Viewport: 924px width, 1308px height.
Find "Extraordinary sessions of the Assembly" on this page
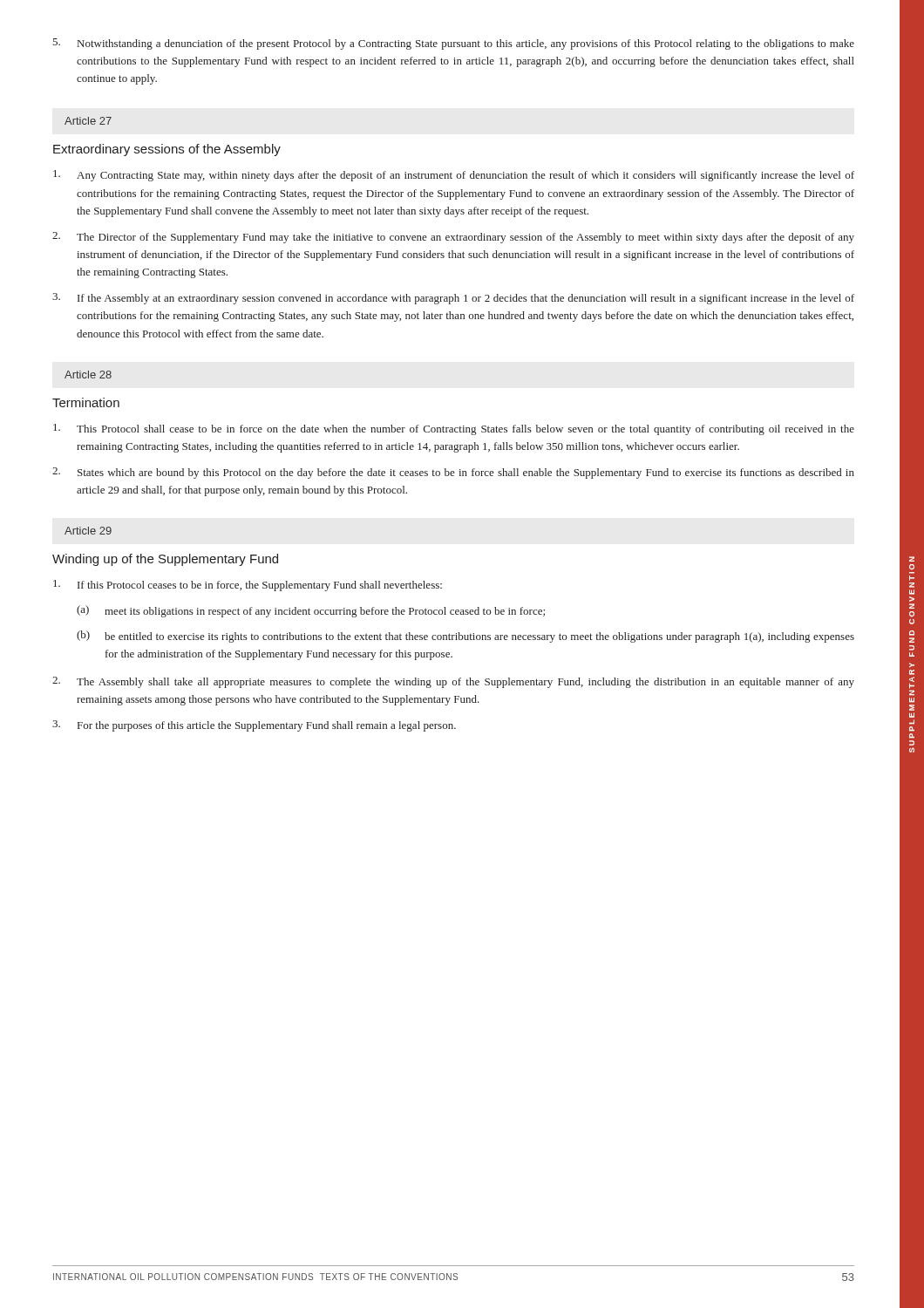tap(166, 149)
